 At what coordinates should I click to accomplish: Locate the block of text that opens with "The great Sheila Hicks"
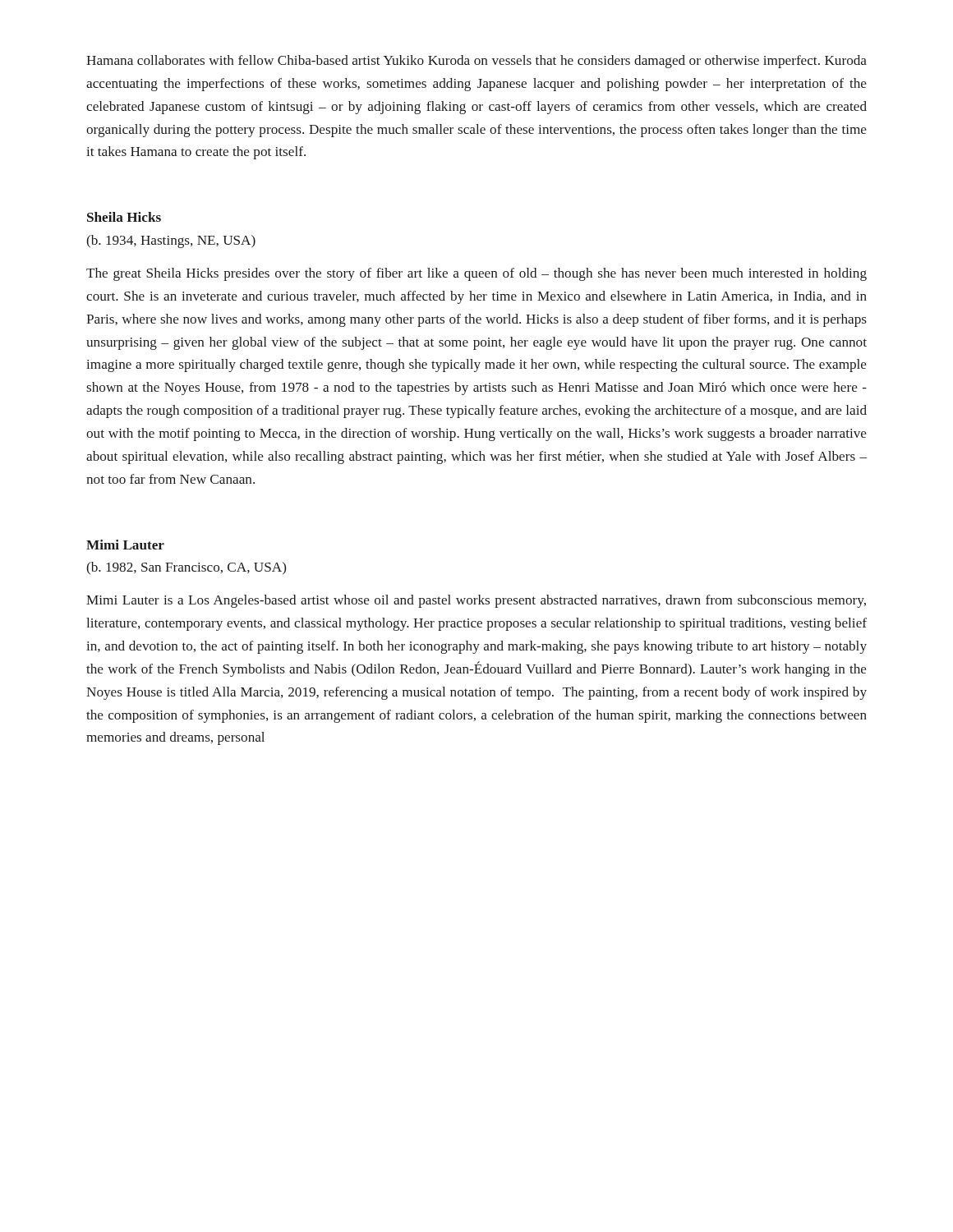pyautogui.click(x=476, y=376)
